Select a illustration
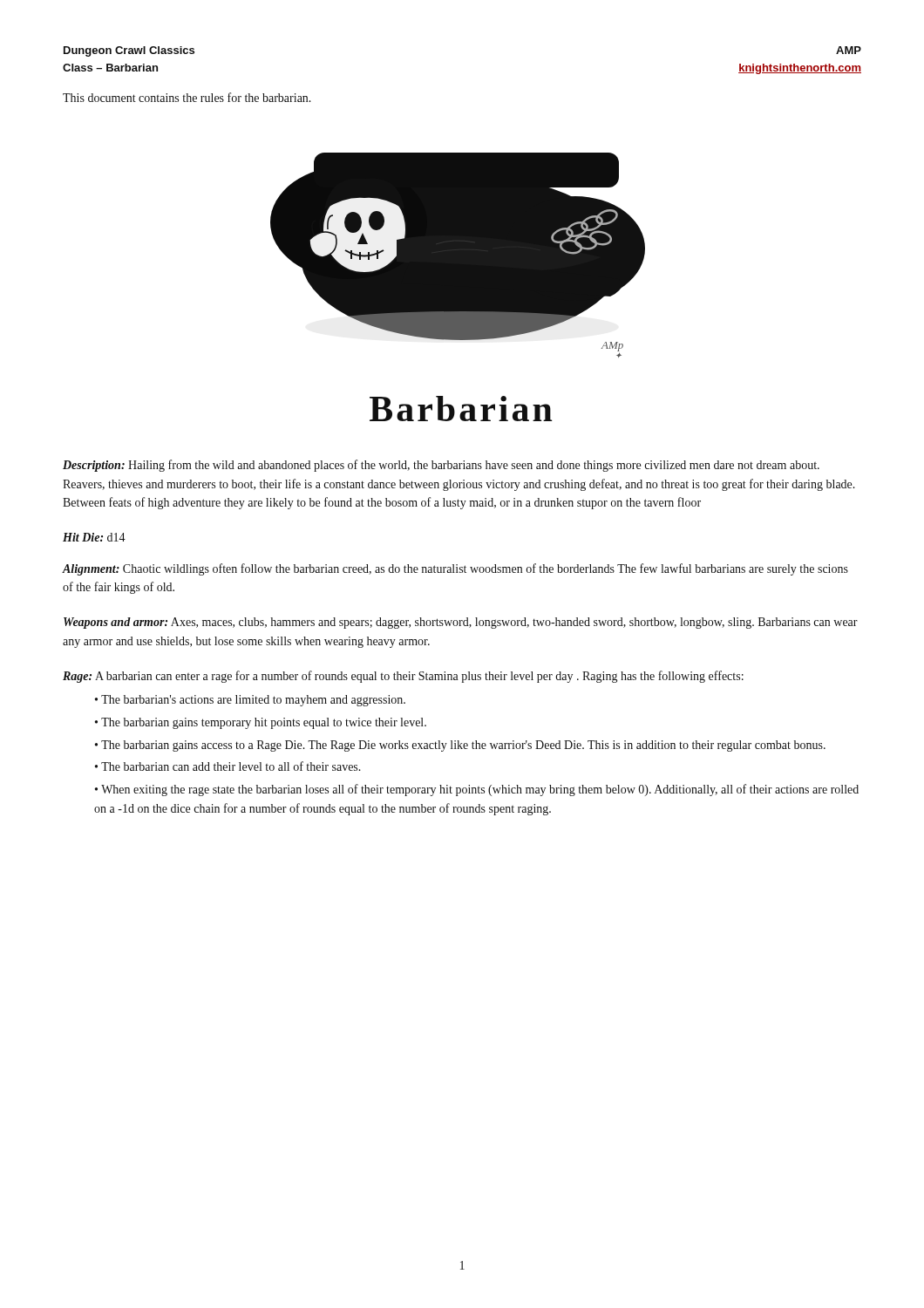 [462, 244]
